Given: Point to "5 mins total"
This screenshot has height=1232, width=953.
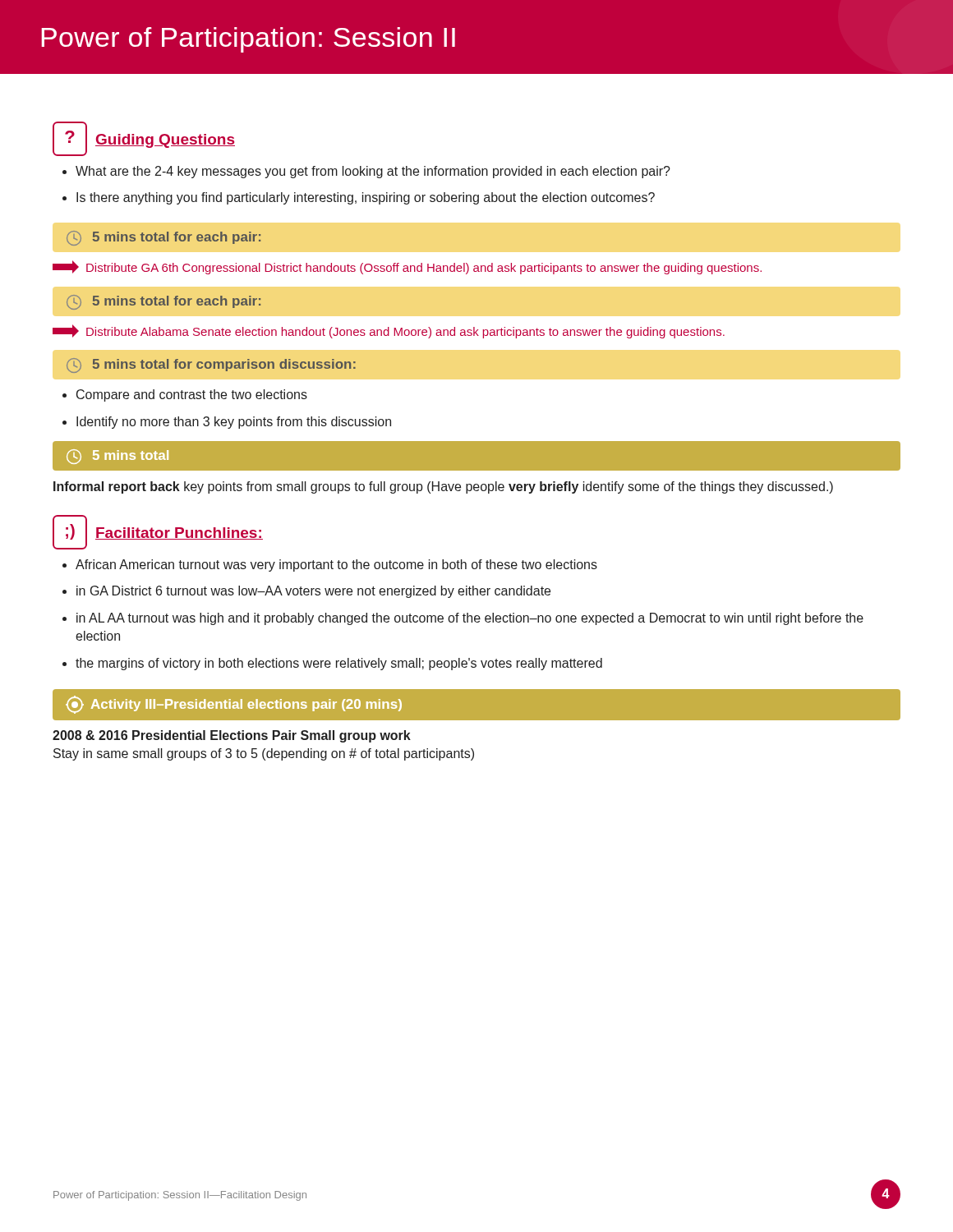Looking at the screenshot, I should 118,456.
